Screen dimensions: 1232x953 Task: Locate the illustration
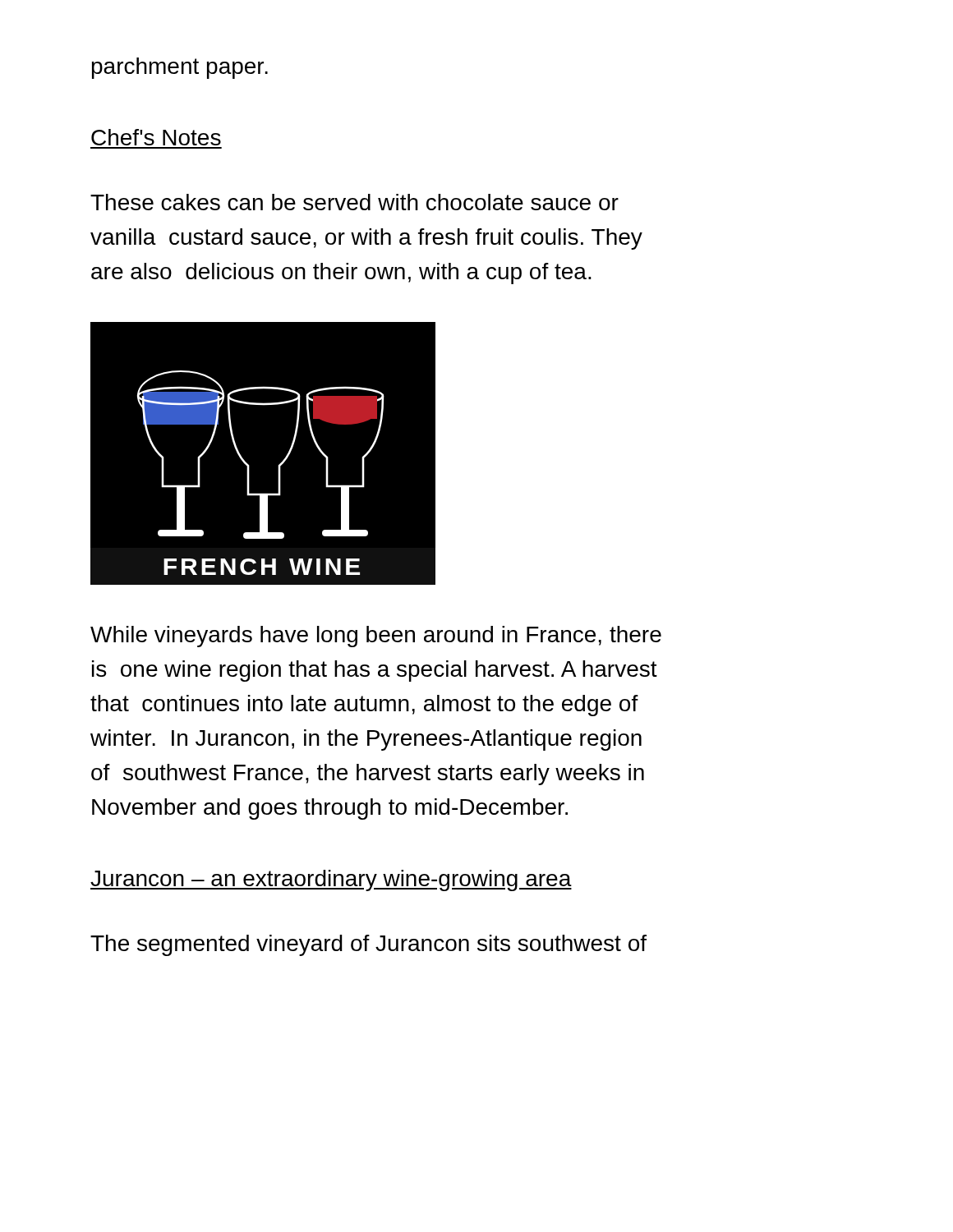(427, 453)
